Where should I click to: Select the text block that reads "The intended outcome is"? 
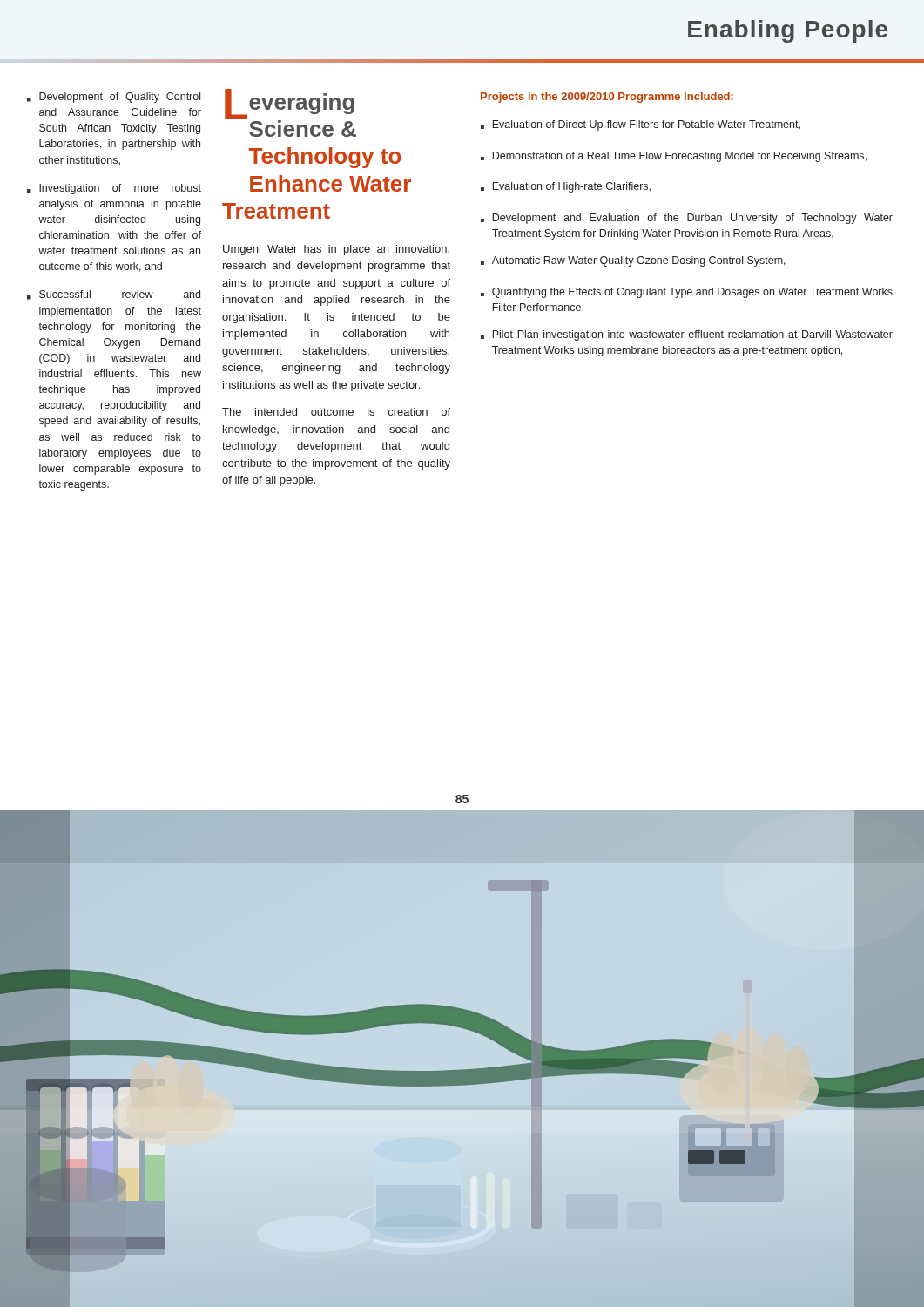click(x=336, y=446)
